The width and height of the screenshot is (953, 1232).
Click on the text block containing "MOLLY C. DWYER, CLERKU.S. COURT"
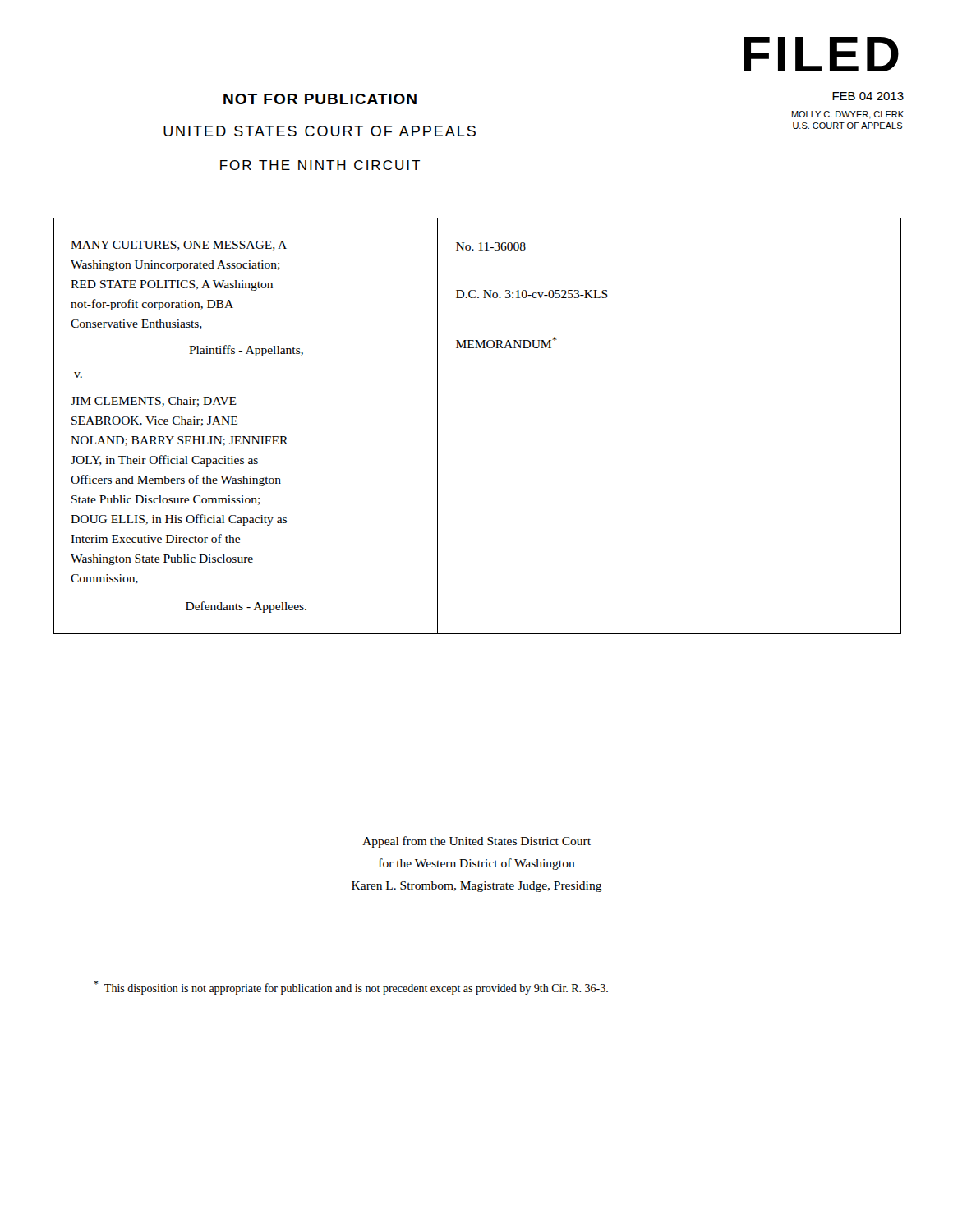click(x=847, y=120)
